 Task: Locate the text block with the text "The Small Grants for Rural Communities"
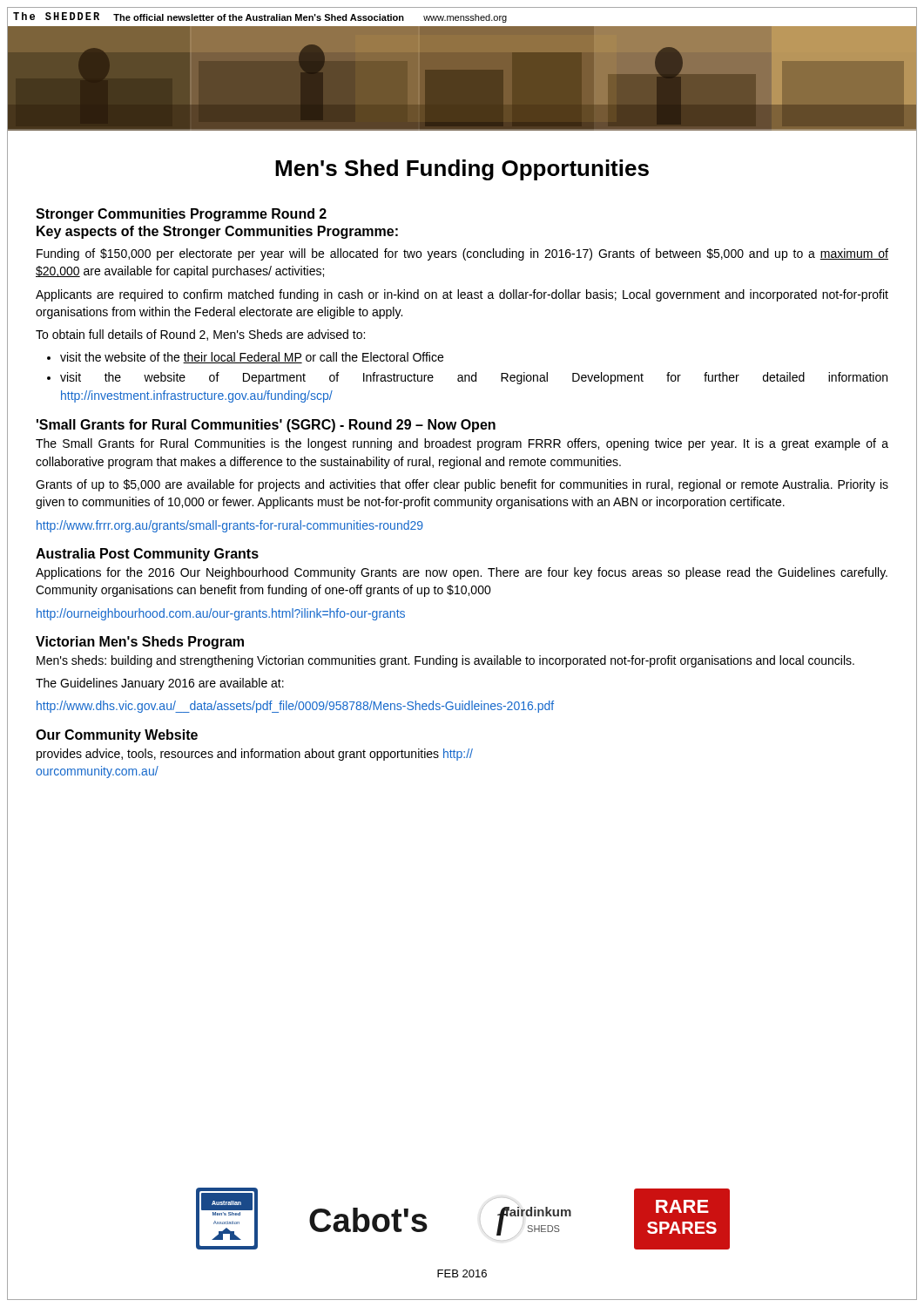coord(462,485)
